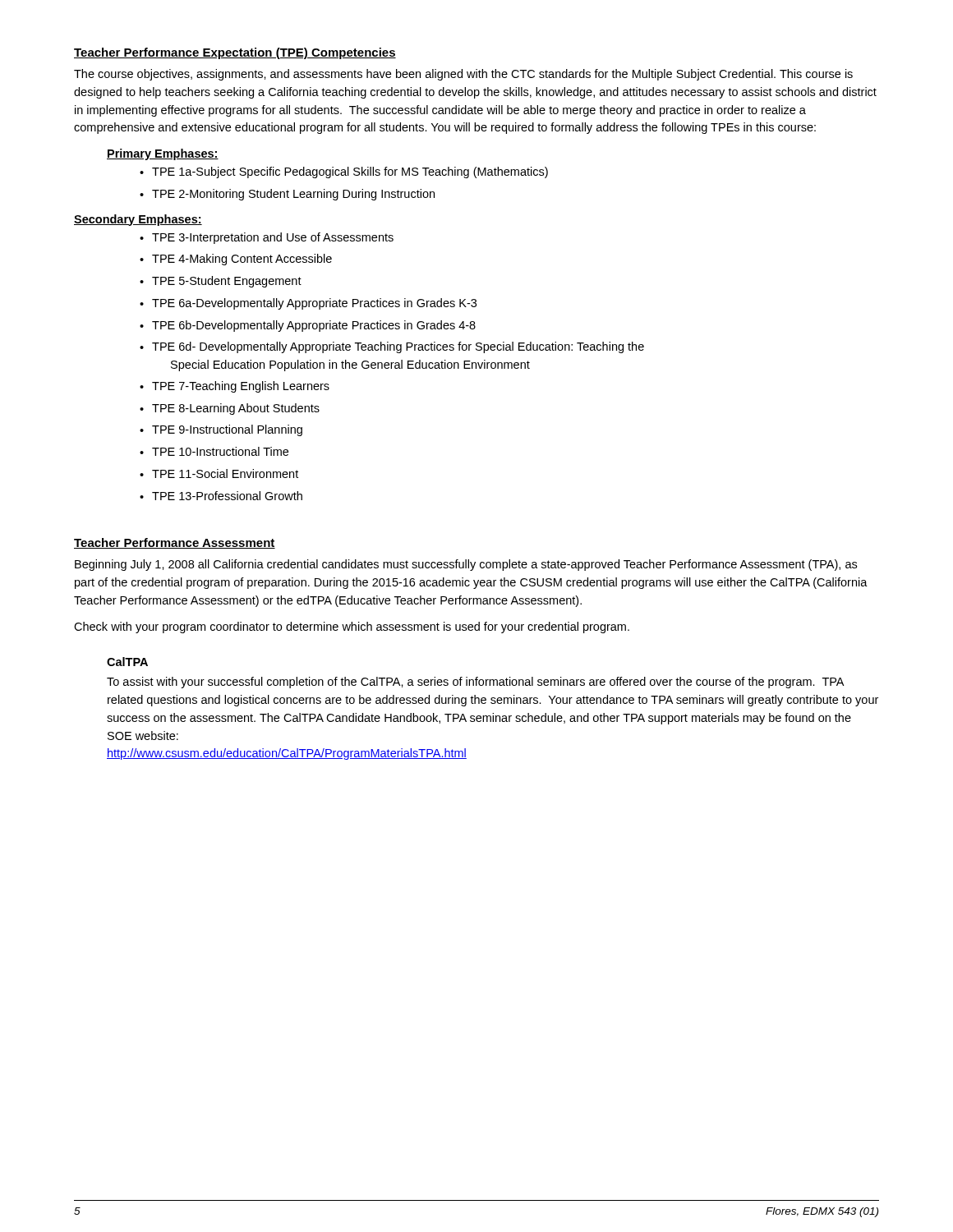
Task: Find the block on this page that starts "• TPE 9-Instructional"
Action: pos(221,430)
